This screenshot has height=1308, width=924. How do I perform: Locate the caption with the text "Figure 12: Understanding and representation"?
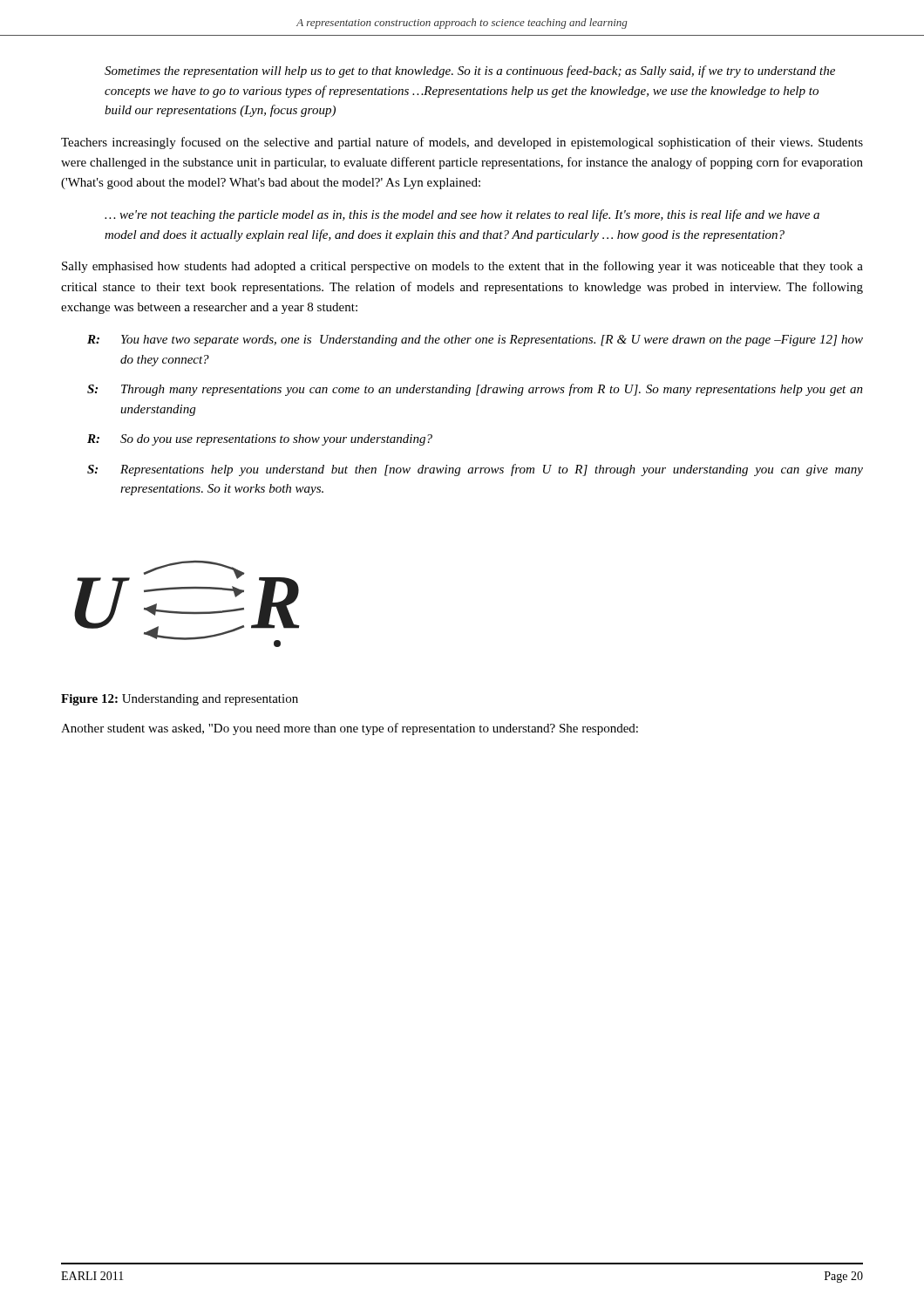coord(180,698)
